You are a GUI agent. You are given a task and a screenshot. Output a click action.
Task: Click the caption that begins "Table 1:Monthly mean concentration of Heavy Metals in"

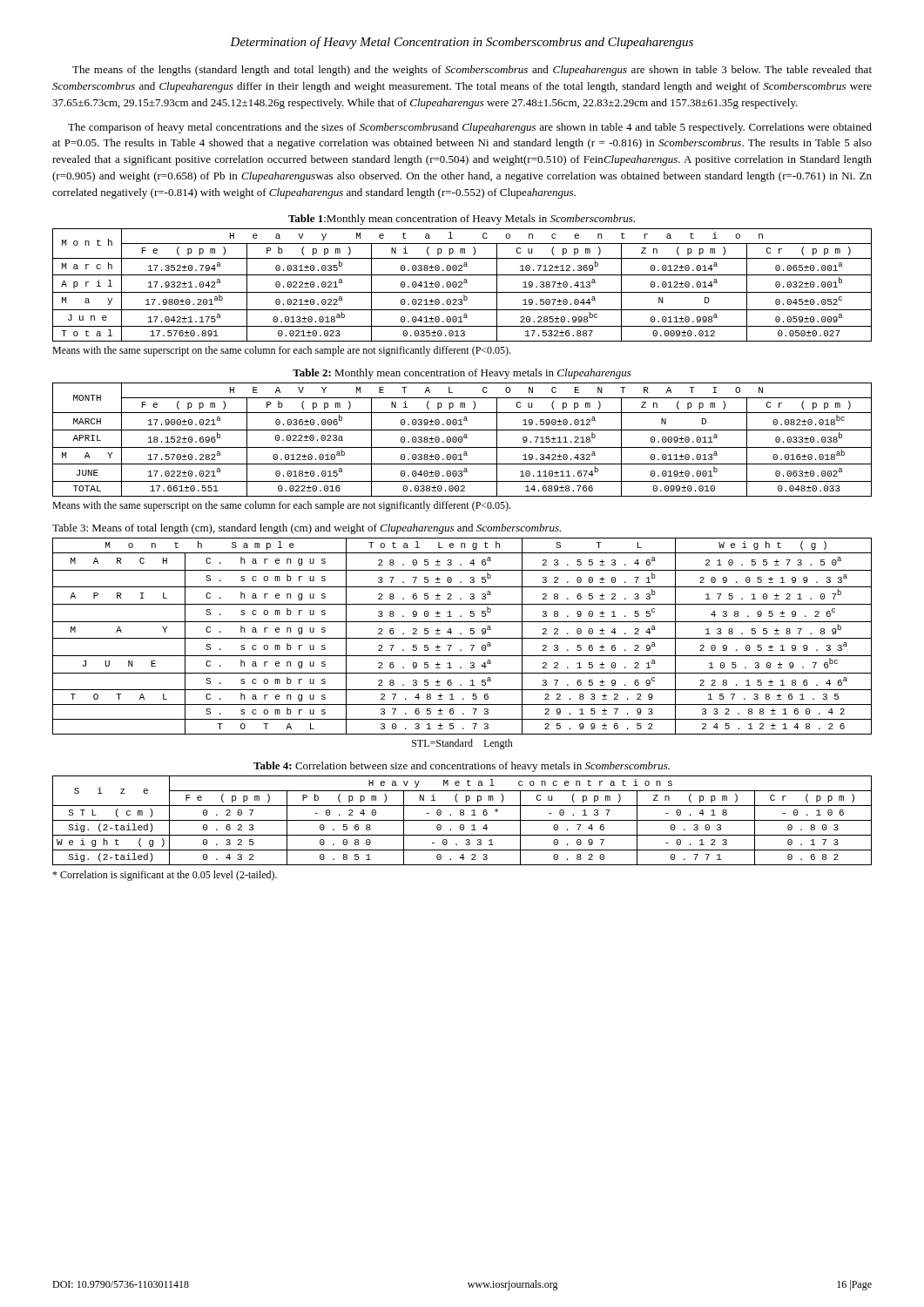[x=462, y=218]
